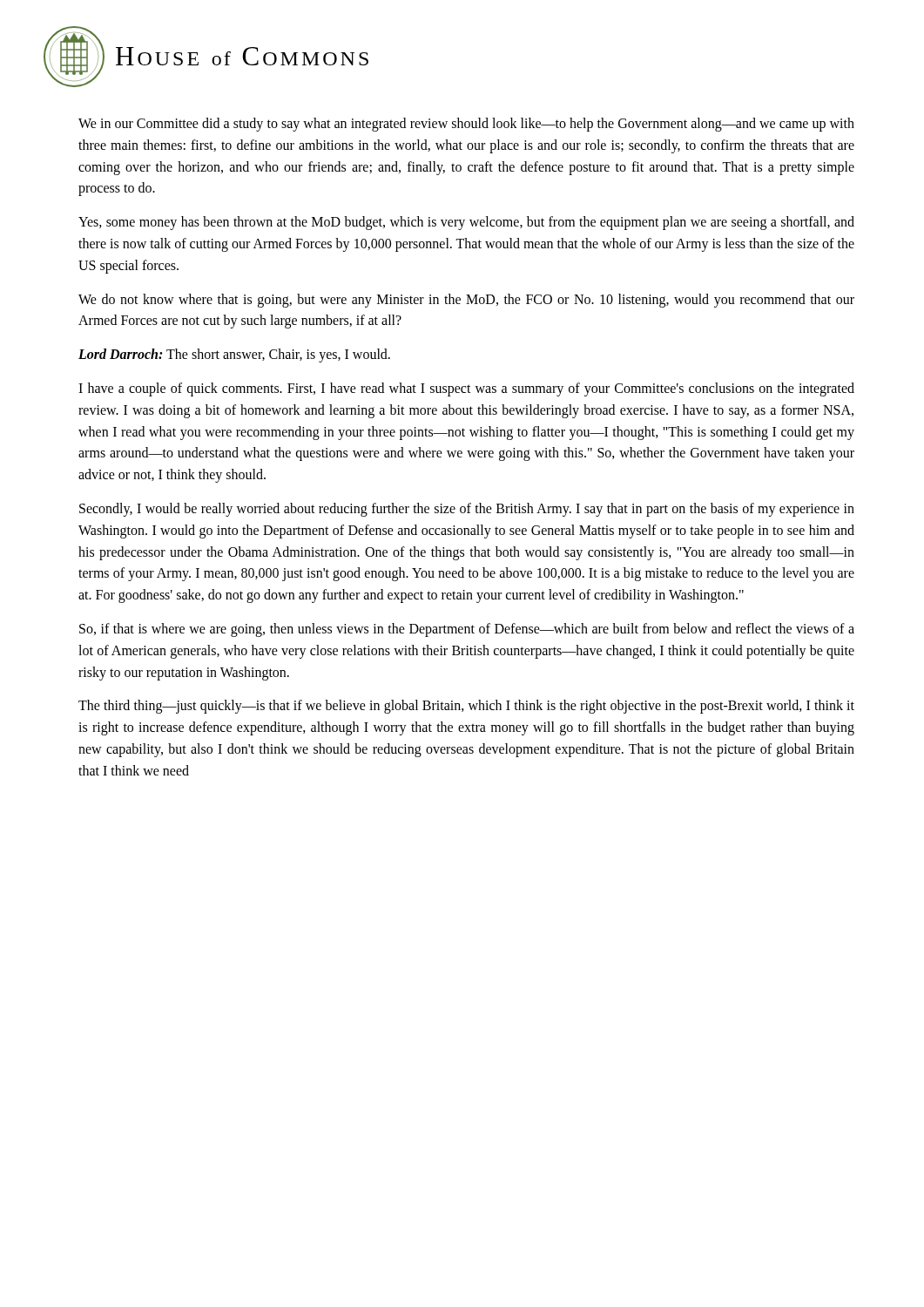This screenshot has width=924, height=1307.
Task: Select the text block that reads "So, if that is"
Action: pyautogui.click(x=466, y=650)
